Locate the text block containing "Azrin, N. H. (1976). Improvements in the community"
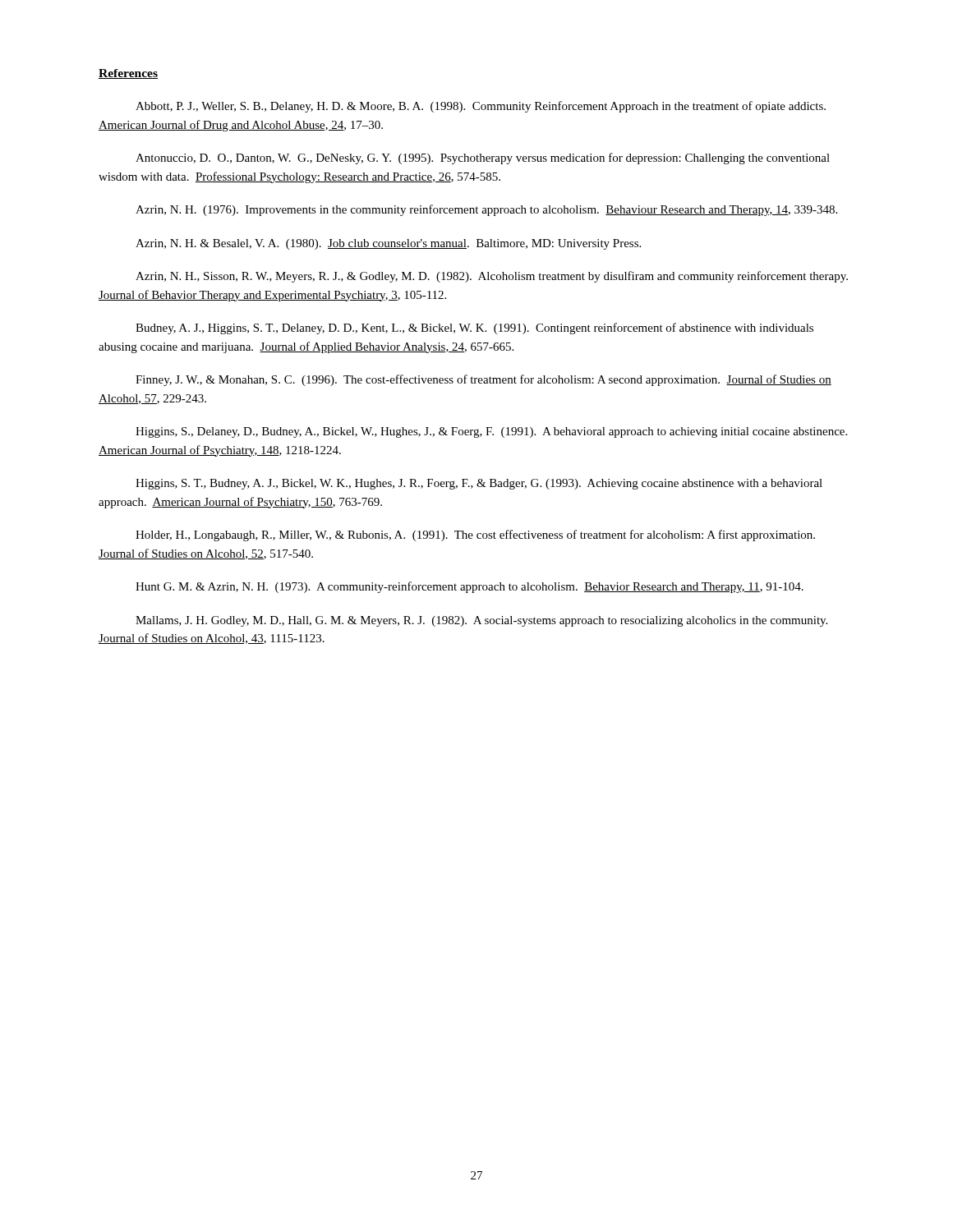The width and height of the screenshot is (953, 1232). click(487, 209)
